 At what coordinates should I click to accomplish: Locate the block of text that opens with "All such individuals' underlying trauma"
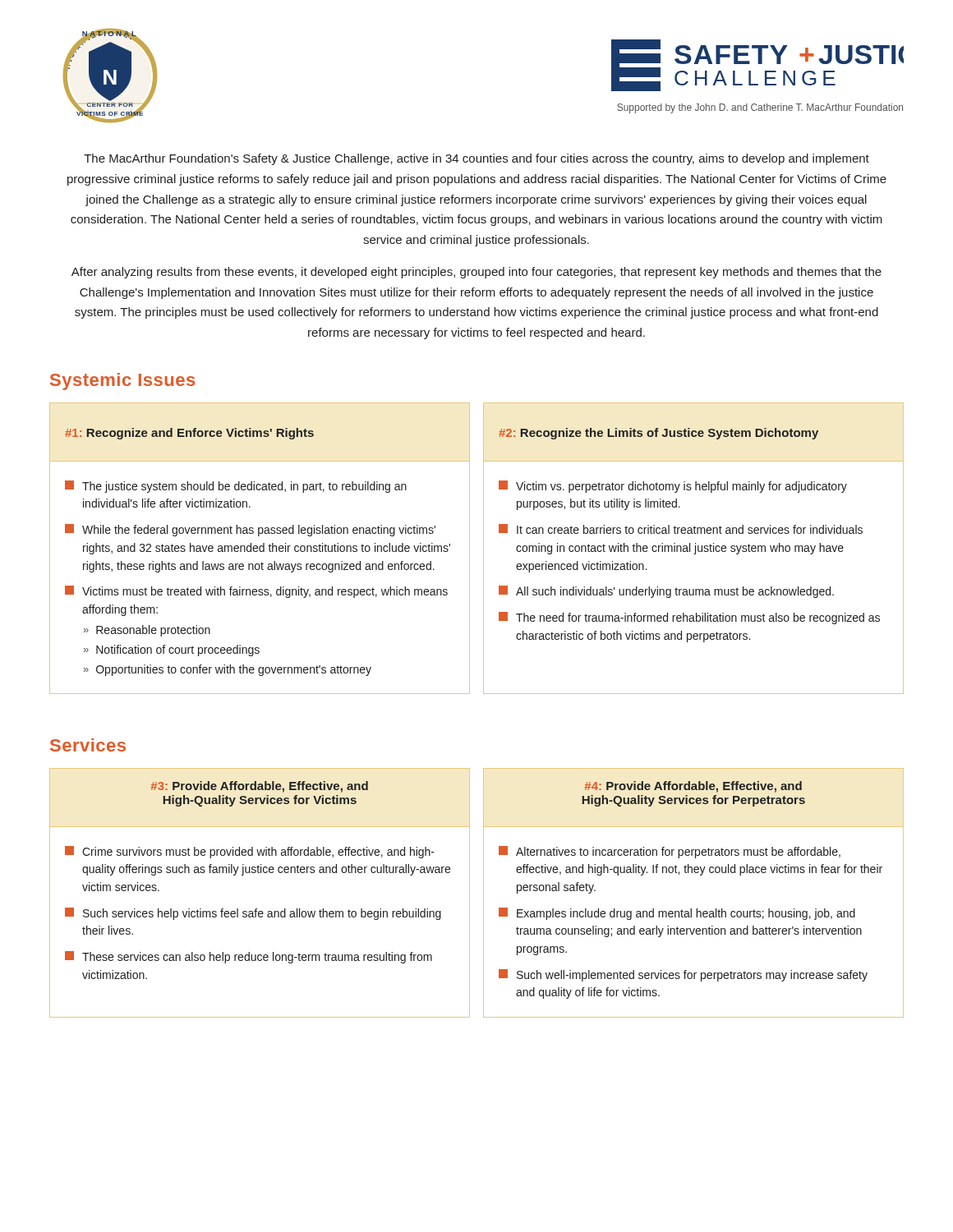[x=667, y=592]
